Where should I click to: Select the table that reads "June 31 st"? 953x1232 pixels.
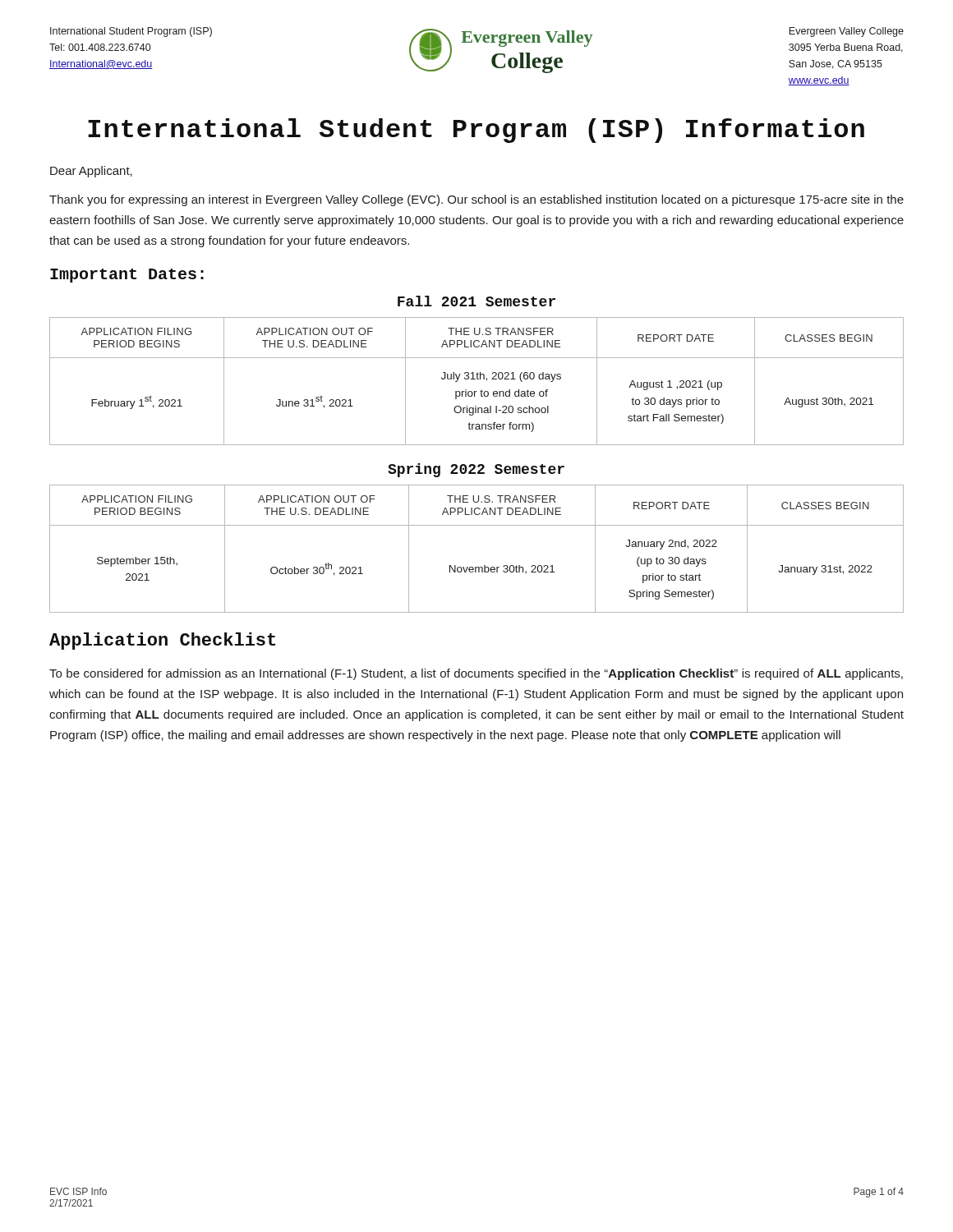click(x=476, y=381)
